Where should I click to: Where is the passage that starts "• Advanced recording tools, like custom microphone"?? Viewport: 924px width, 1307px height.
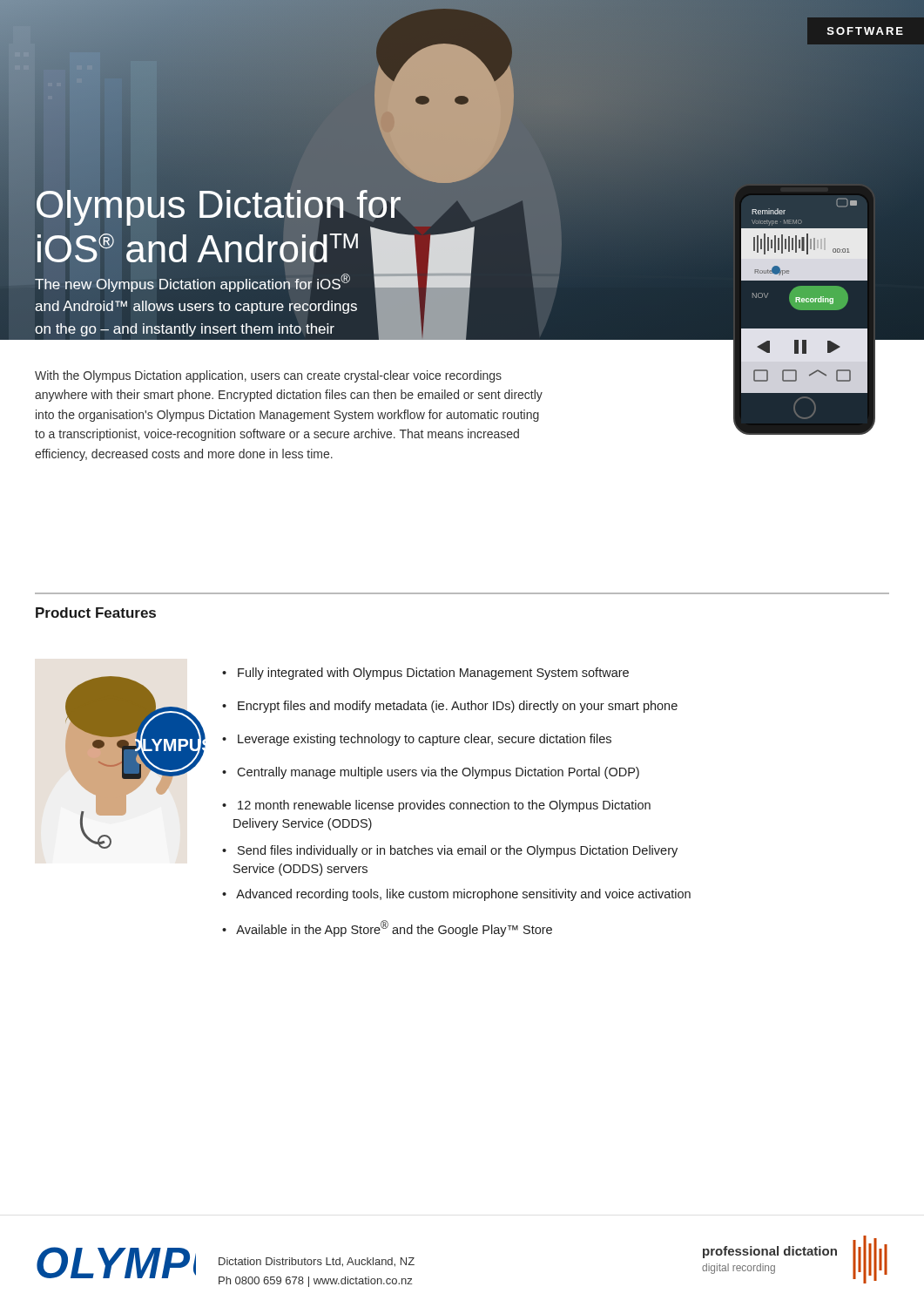pos(457,894)
